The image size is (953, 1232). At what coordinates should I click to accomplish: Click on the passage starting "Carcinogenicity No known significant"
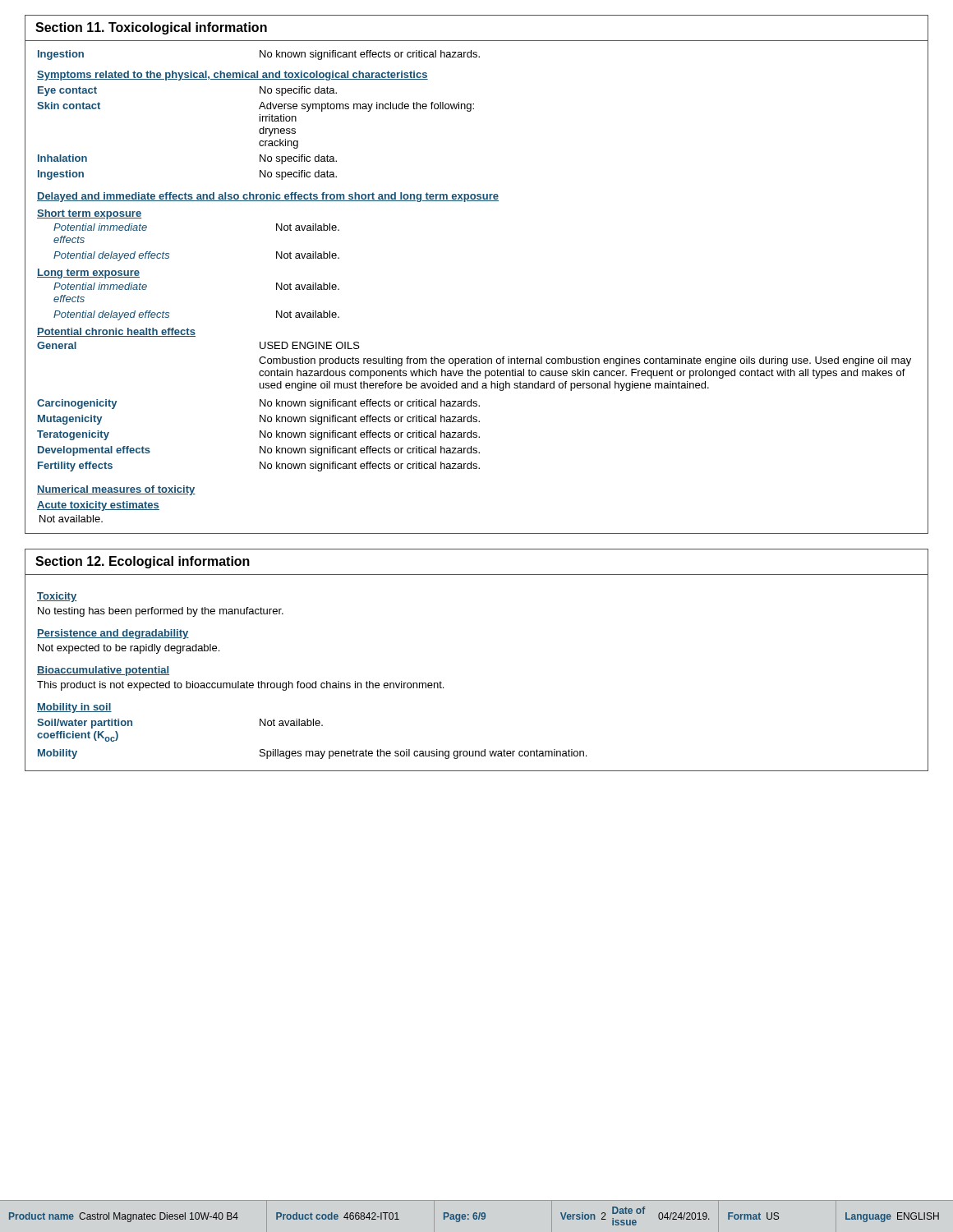476,403
